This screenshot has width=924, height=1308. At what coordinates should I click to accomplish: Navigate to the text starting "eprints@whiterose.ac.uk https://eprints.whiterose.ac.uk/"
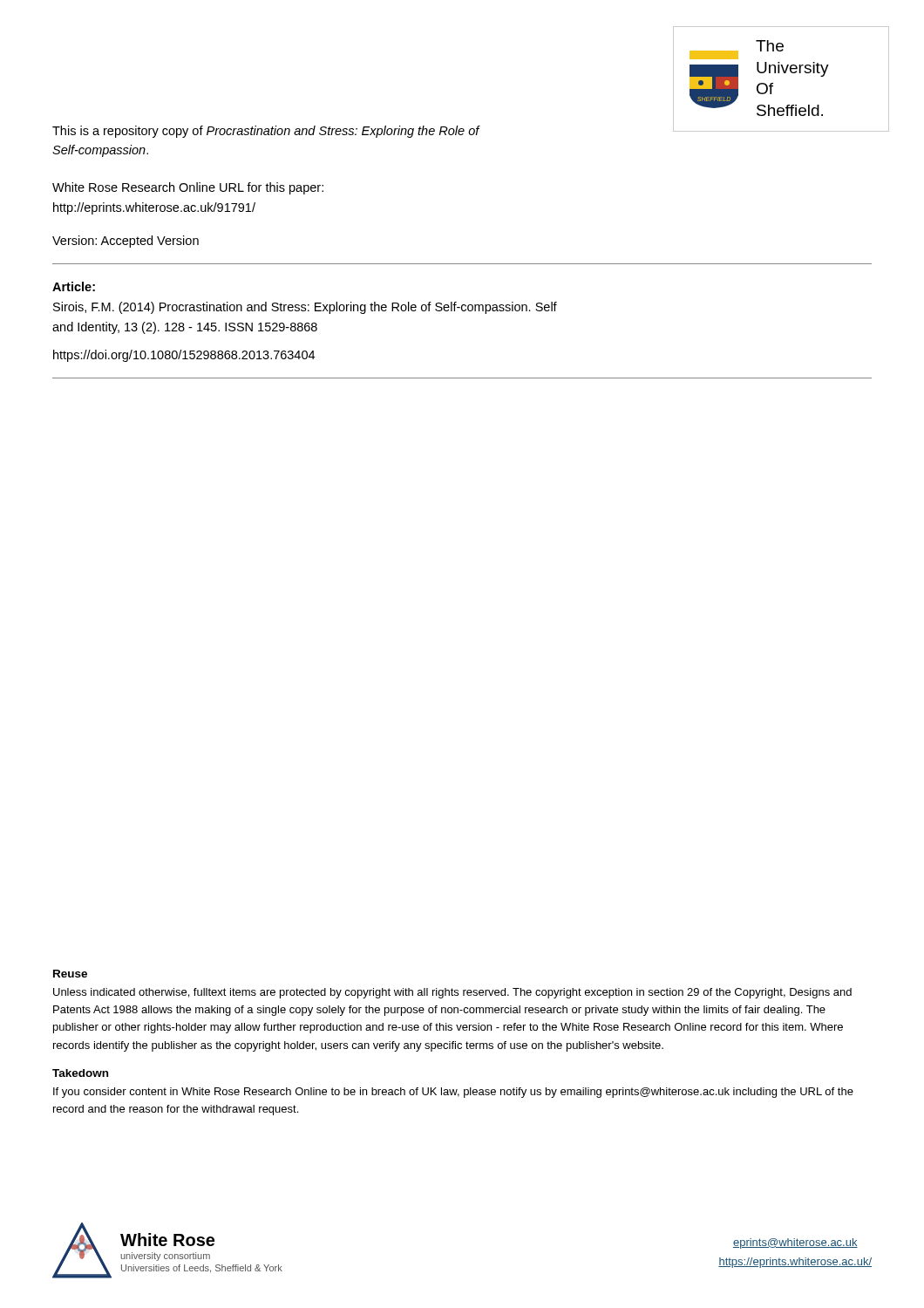click(x=795, y=1252)
